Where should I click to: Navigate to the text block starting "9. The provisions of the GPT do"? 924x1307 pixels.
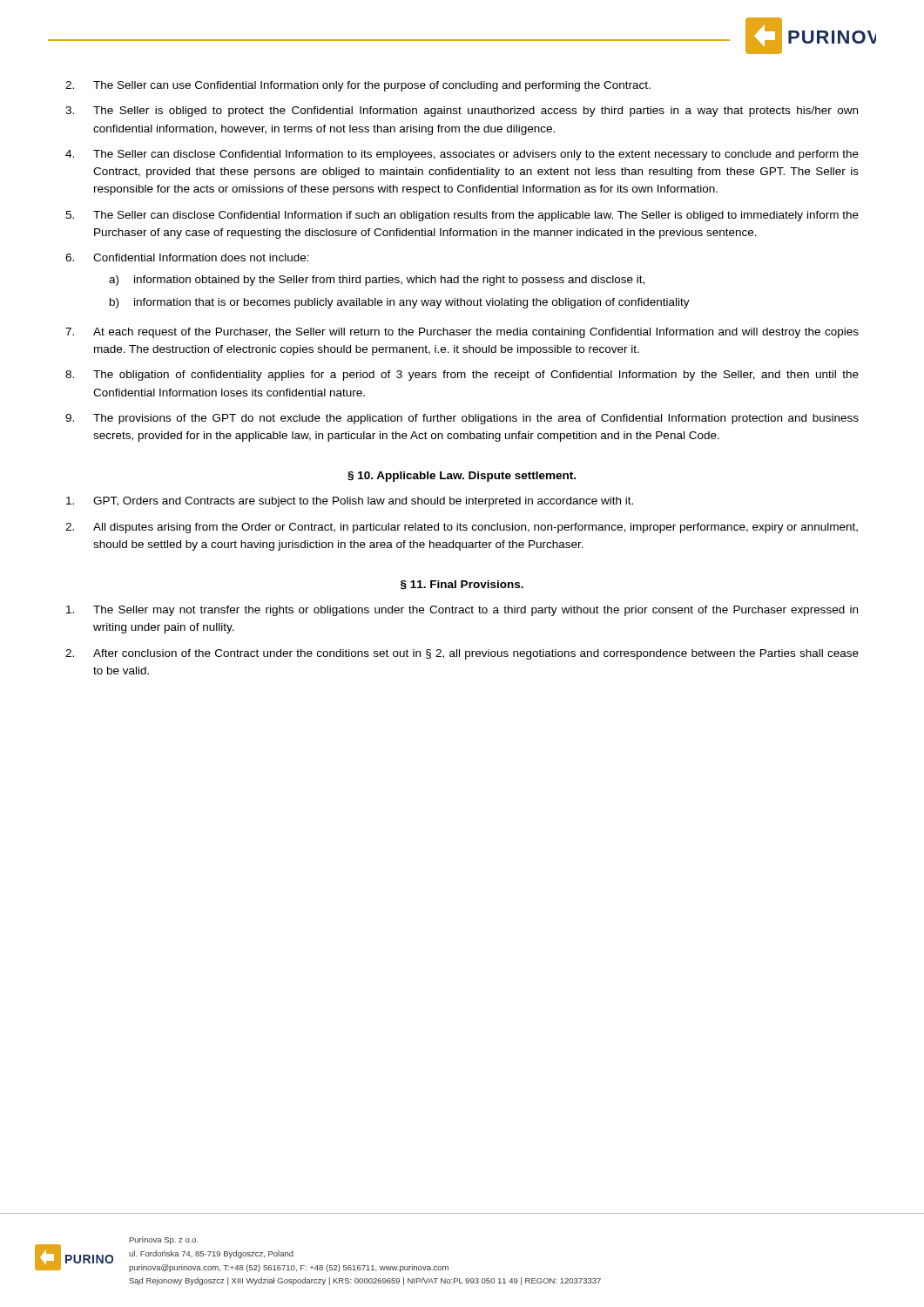[x=462, y=427]
